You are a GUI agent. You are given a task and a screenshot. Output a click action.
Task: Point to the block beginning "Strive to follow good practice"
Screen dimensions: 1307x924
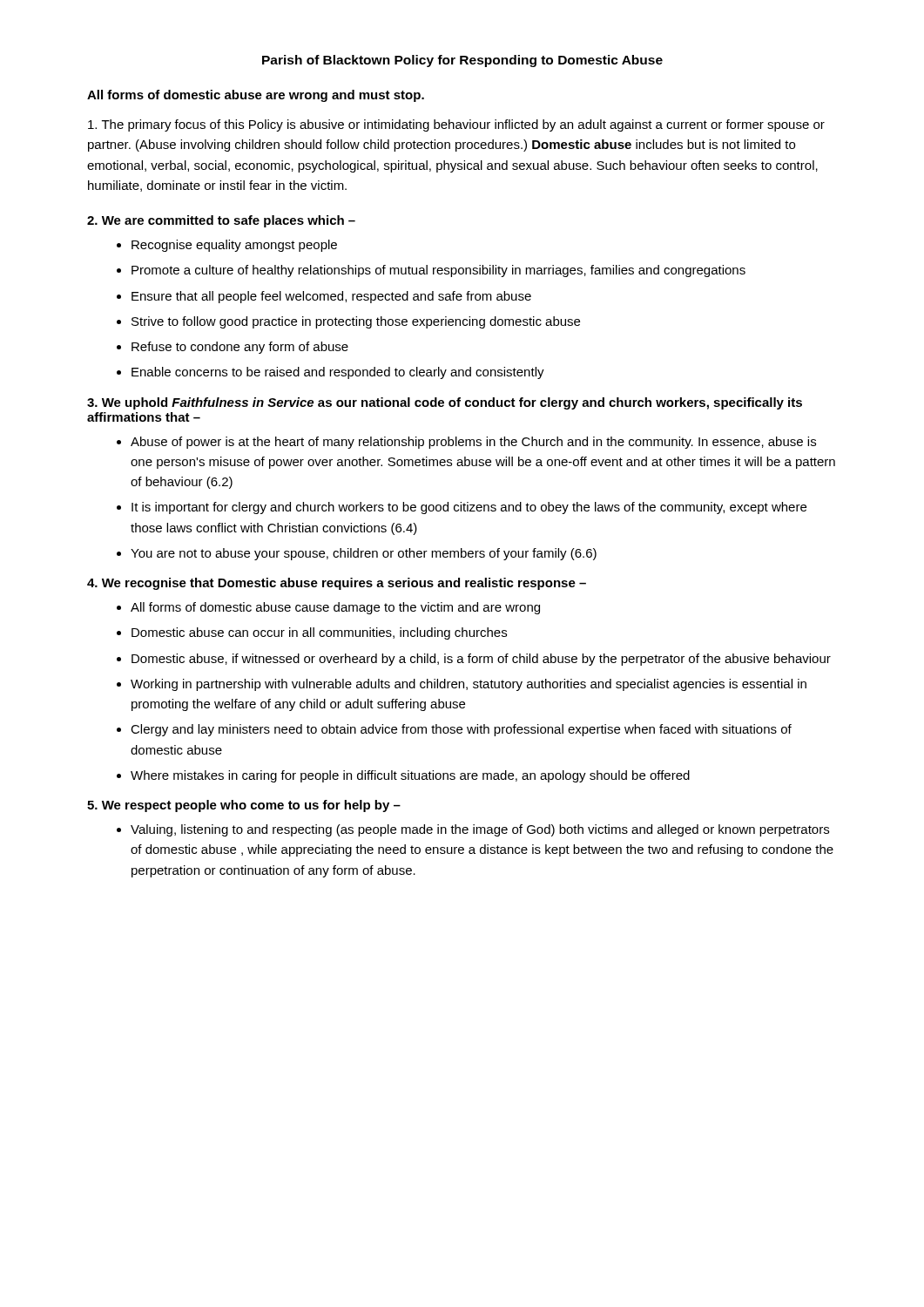(462, 321)
